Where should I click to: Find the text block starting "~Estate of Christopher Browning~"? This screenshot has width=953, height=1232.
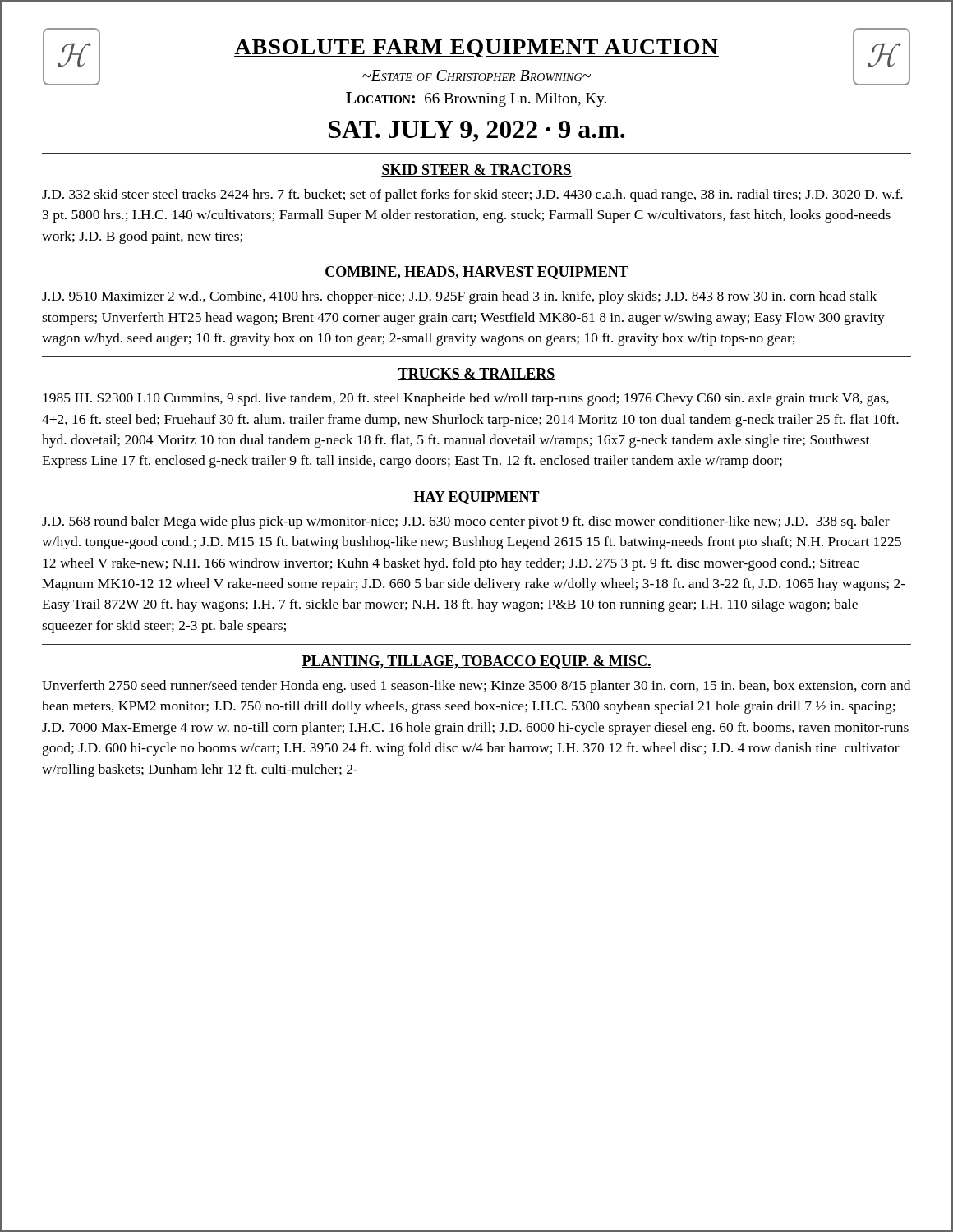click(x=476, y=76)
